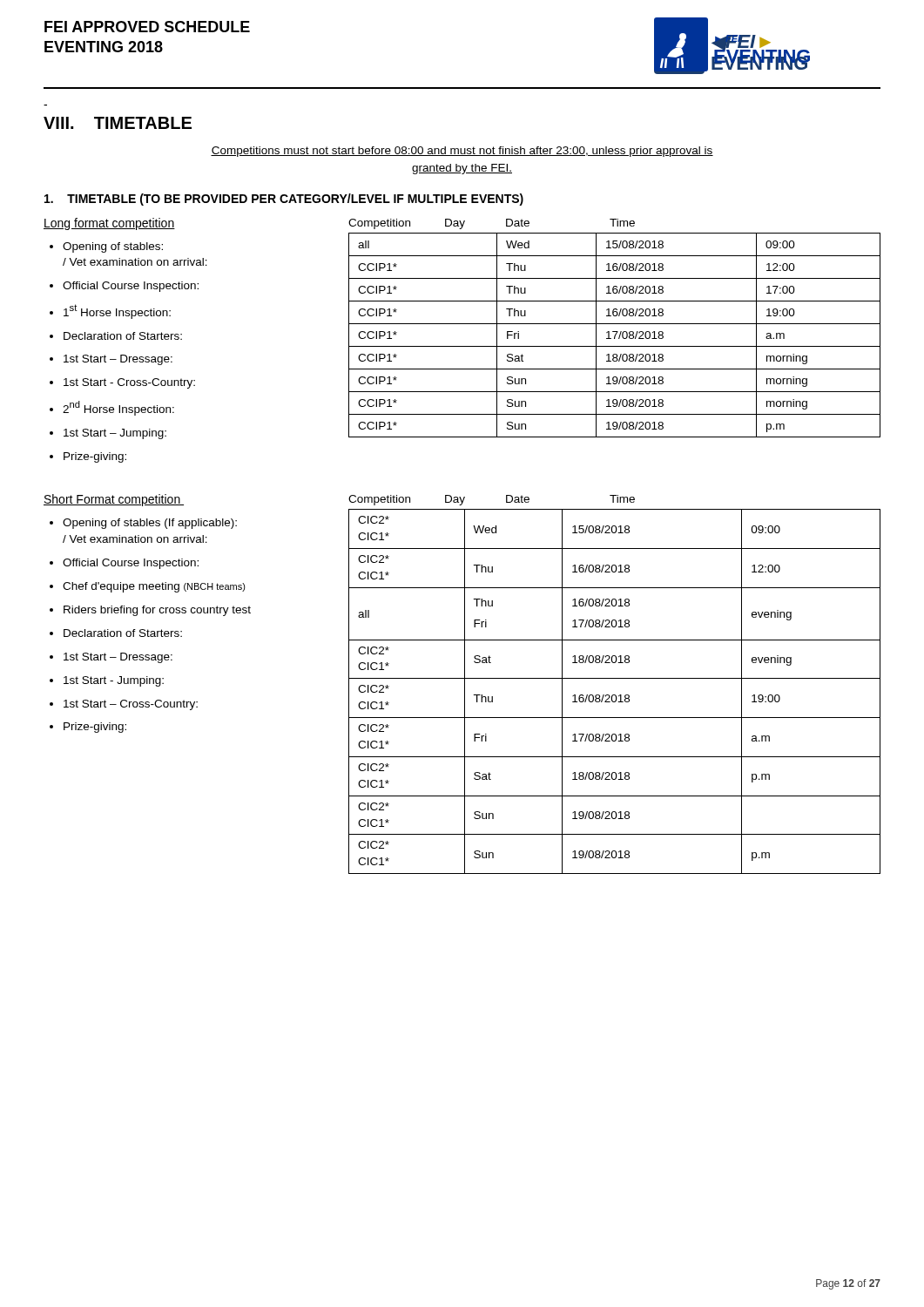The width and height of the screenshot is (924, 1307).
Task: Navigate to the region starting "Riders briefing for cross country test"
Action: 157,609
